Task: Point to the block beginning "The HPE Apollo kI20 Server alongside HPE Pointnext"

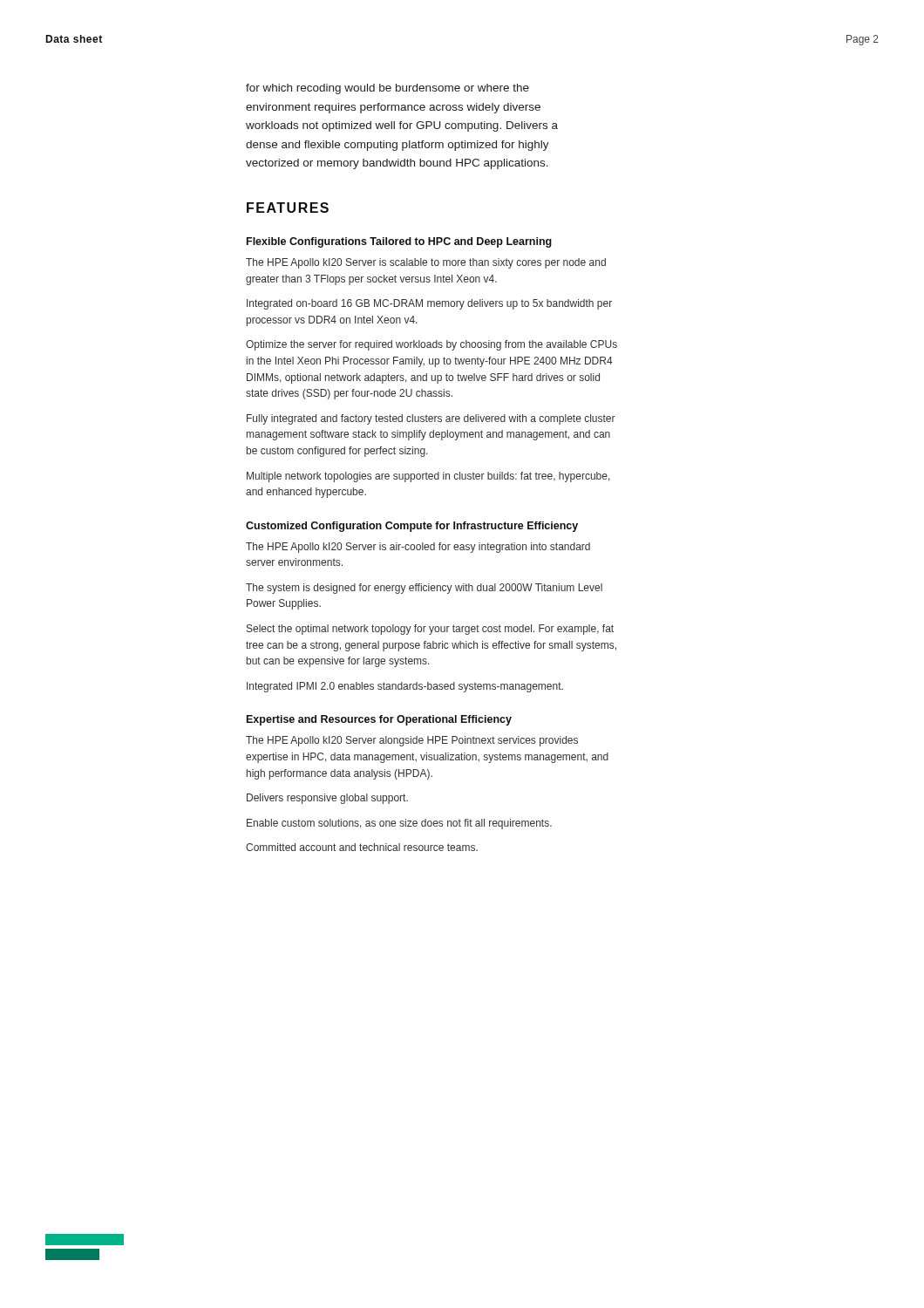Action: (x=427, y=757)
